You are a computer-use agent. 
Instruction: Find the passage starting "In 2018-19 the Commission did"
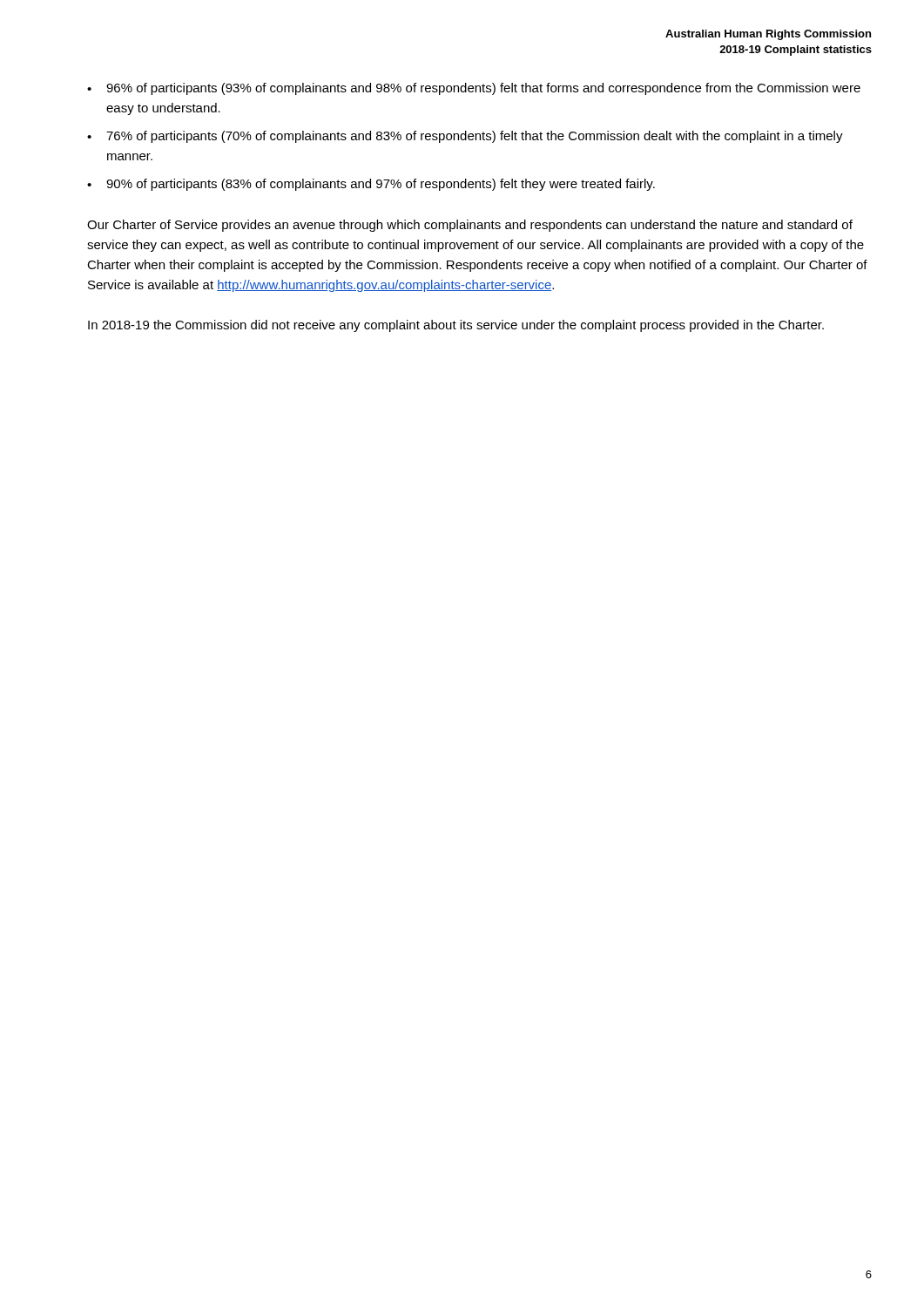[x=456, y=324]
